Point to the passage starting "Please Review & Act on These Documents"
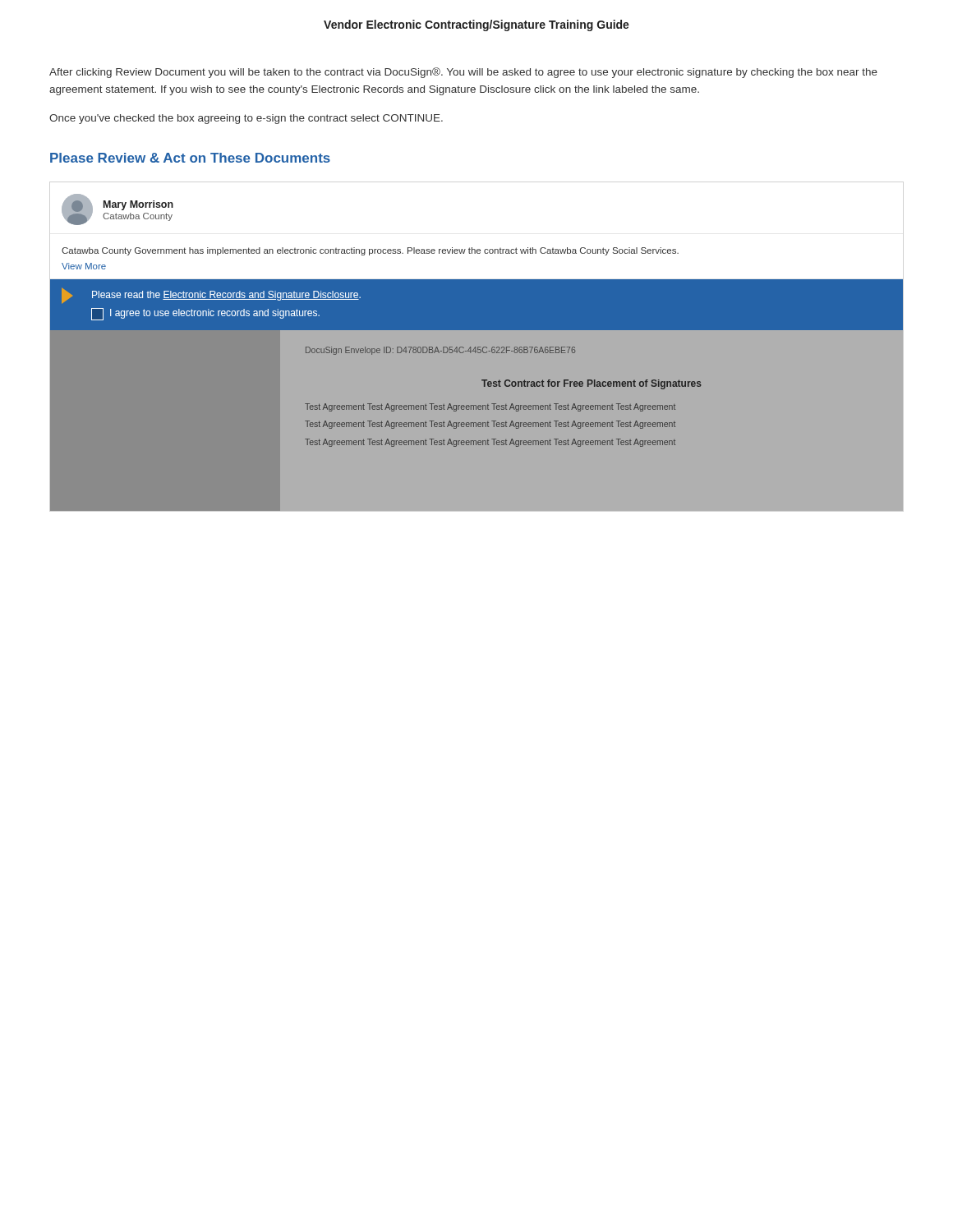This screenshot has height=1232, width=953. pos(190,158)
